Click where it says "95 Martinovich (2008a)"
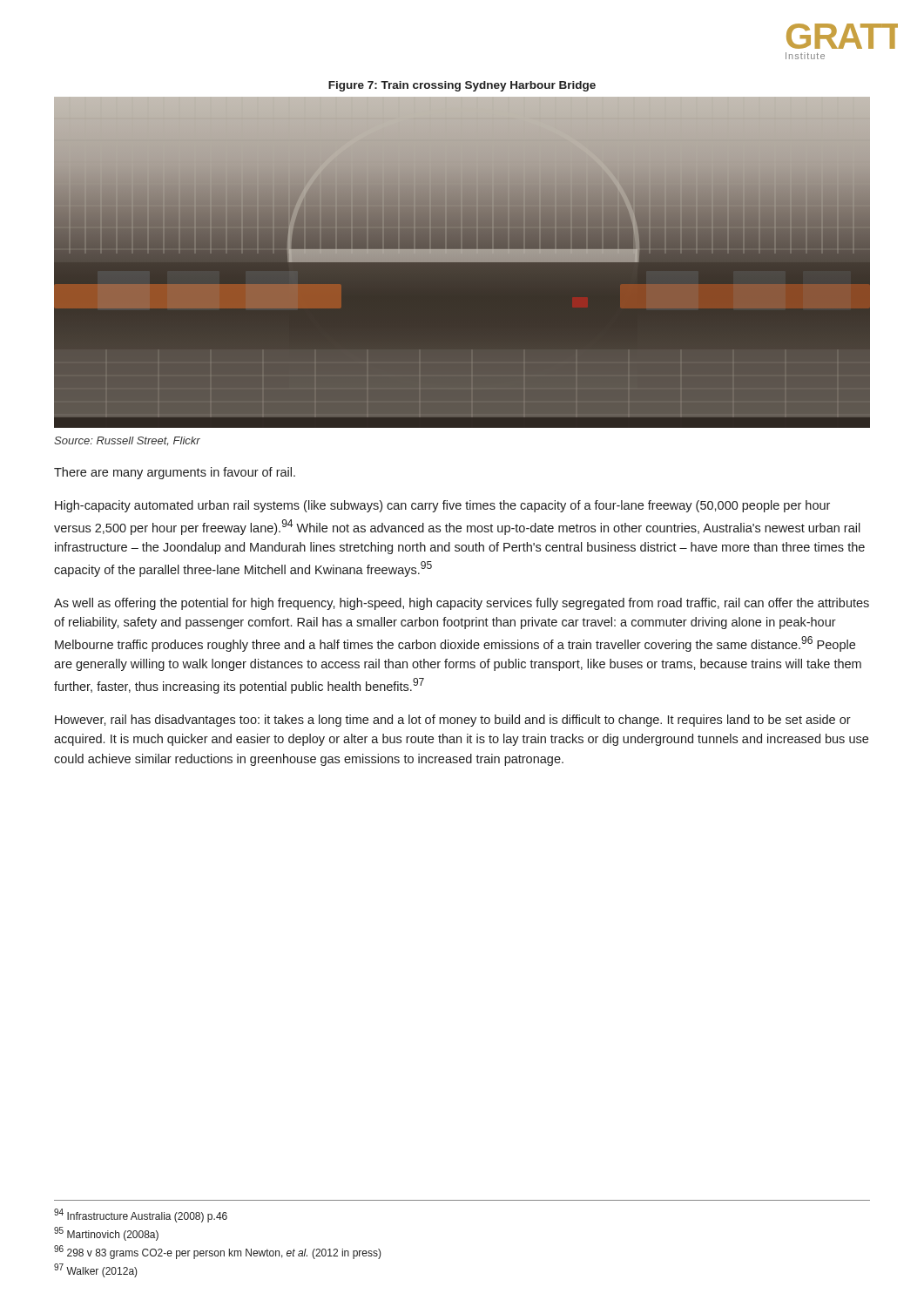The height and width of the screenshot is (1307, 924). click(106, 1233)
